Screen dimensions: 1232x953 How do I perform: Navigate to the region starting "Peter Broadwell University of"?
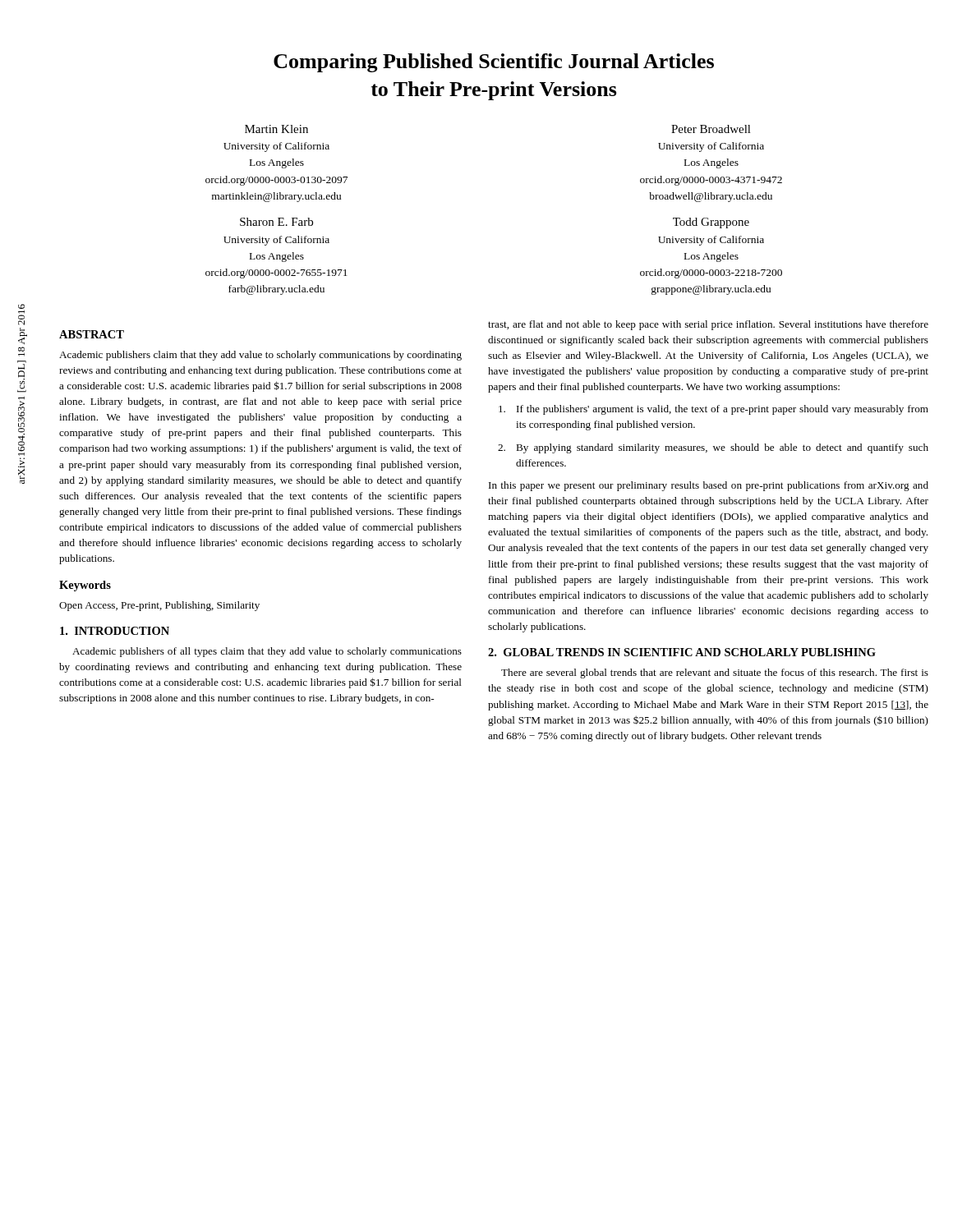[711, 161]
